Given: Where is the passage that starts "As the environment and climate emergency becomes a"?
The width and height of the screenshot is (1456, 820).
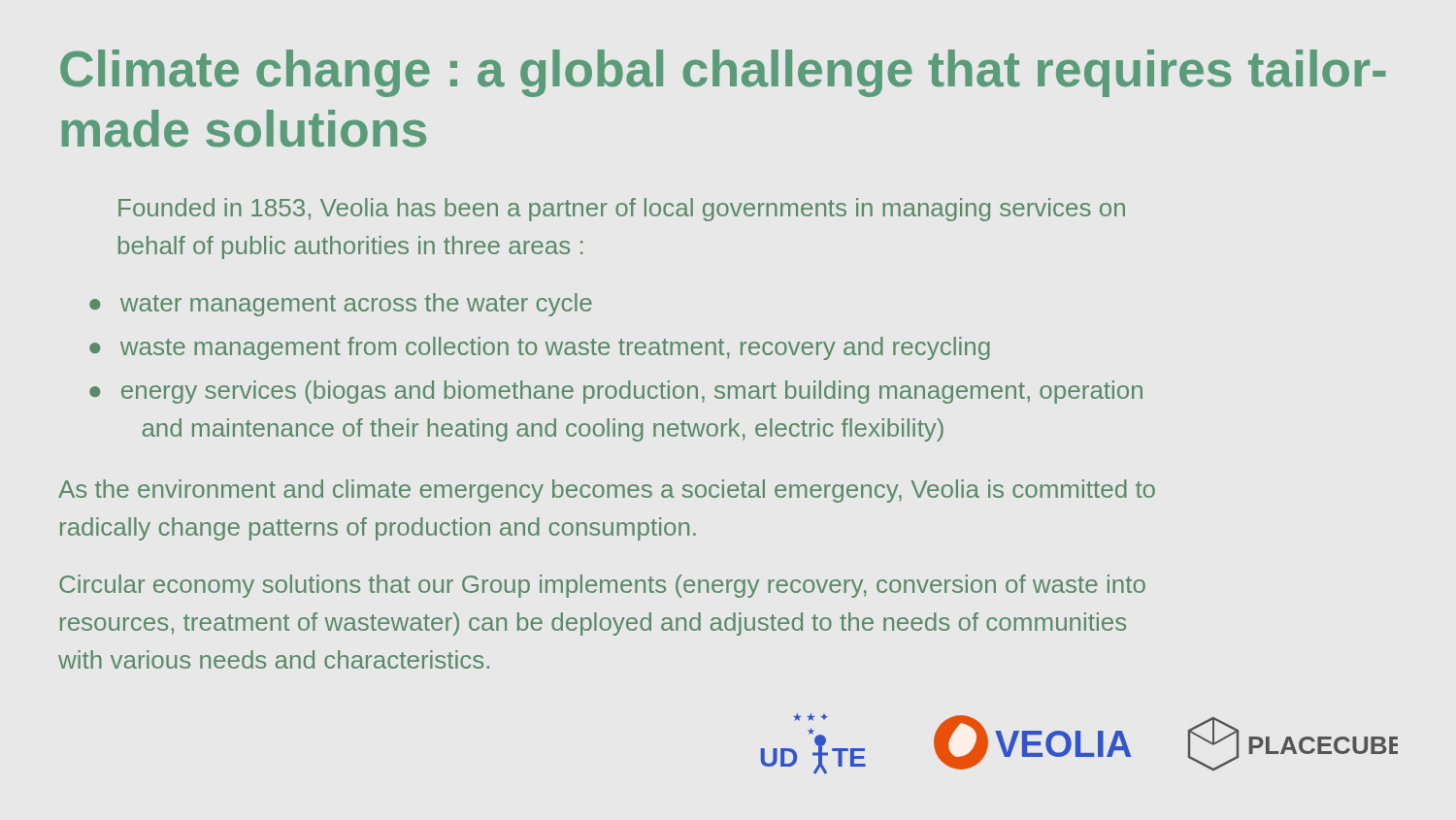Looking at the screenshot, I should coord(607,508).
